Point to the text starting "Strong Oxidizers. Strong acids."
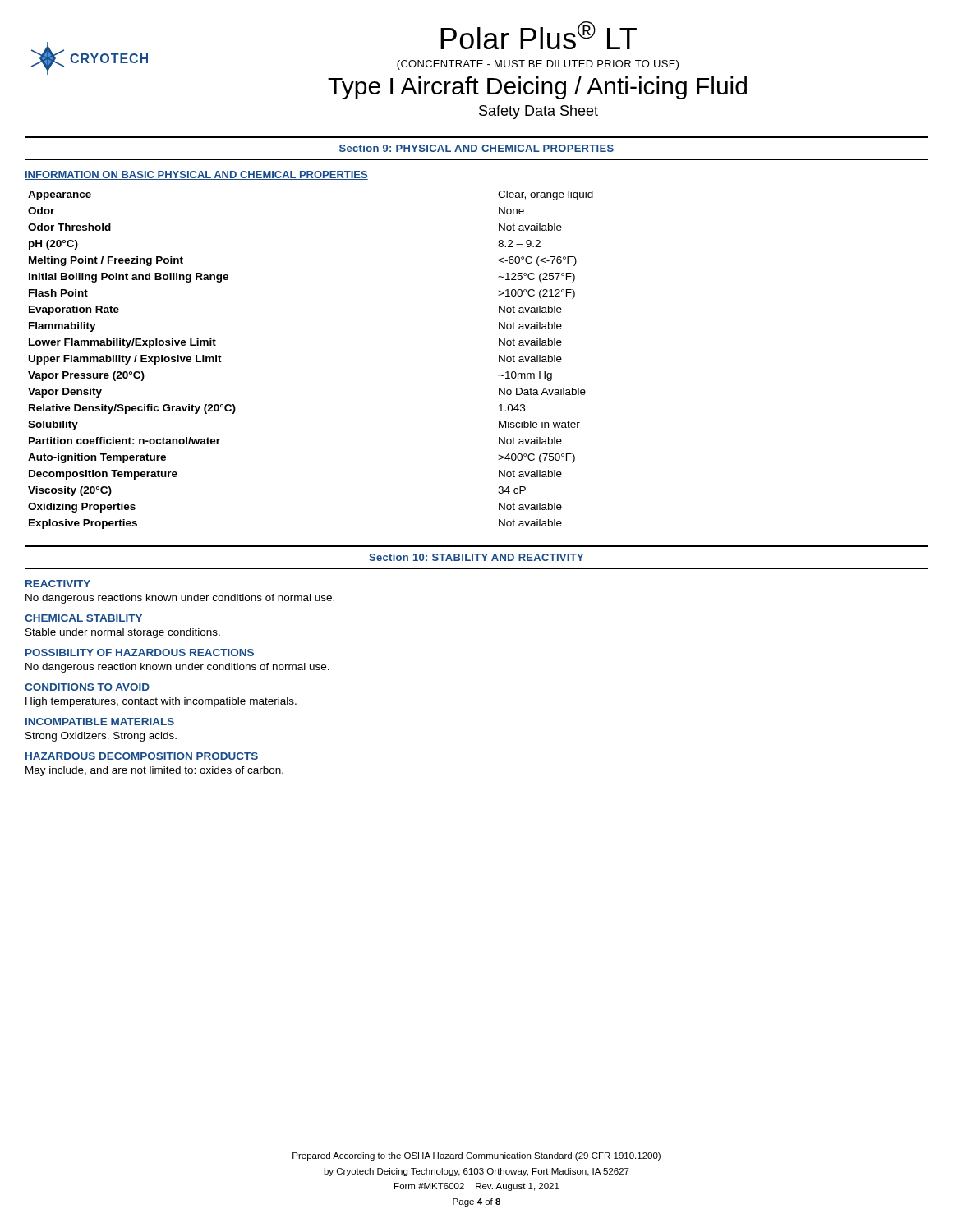953x1232 pixels. [x=101, y=736]
